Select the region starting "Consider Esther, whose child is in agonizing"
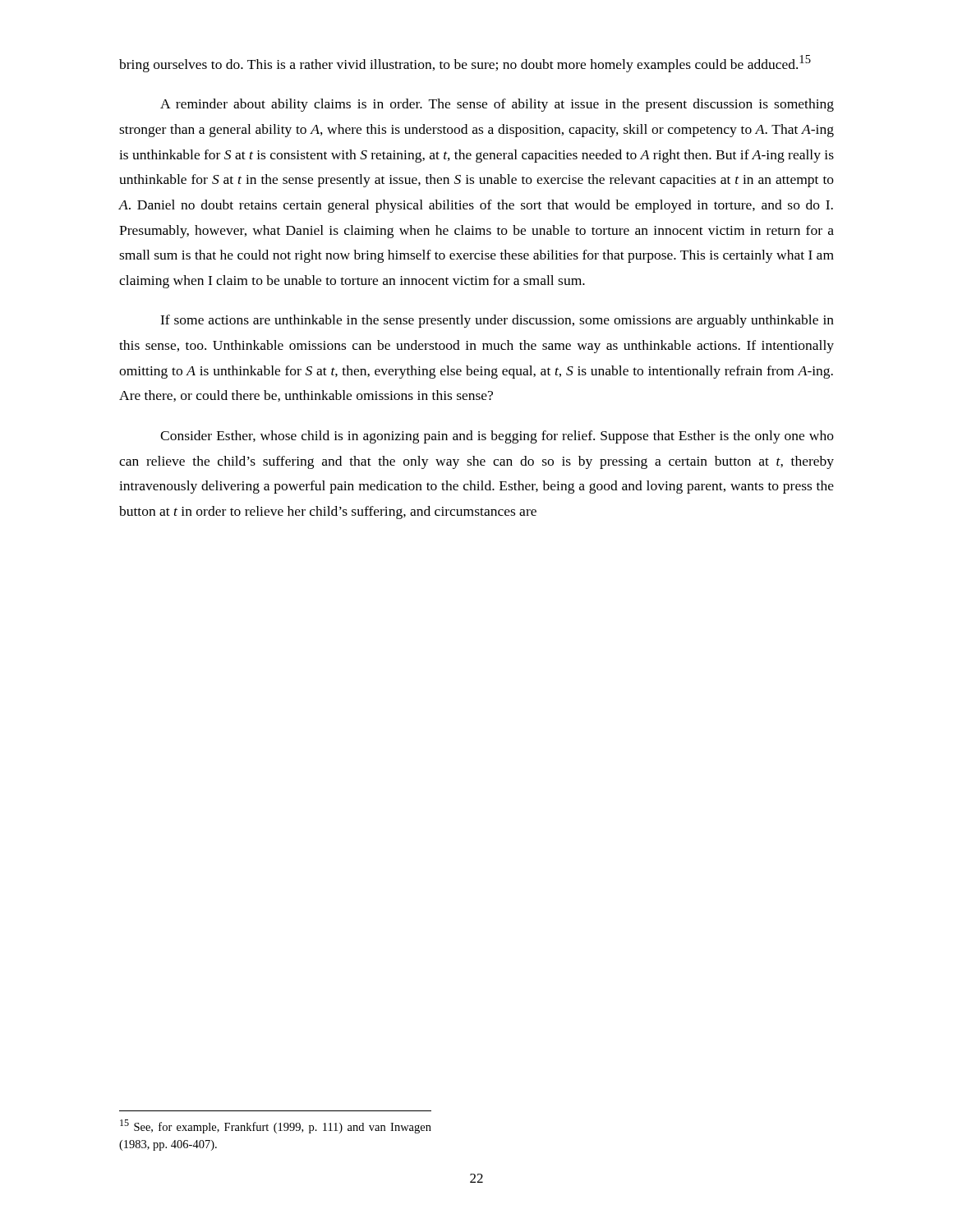Image resolution: width=953 pixels, height=1232 pixels. (x=476, y=473)
